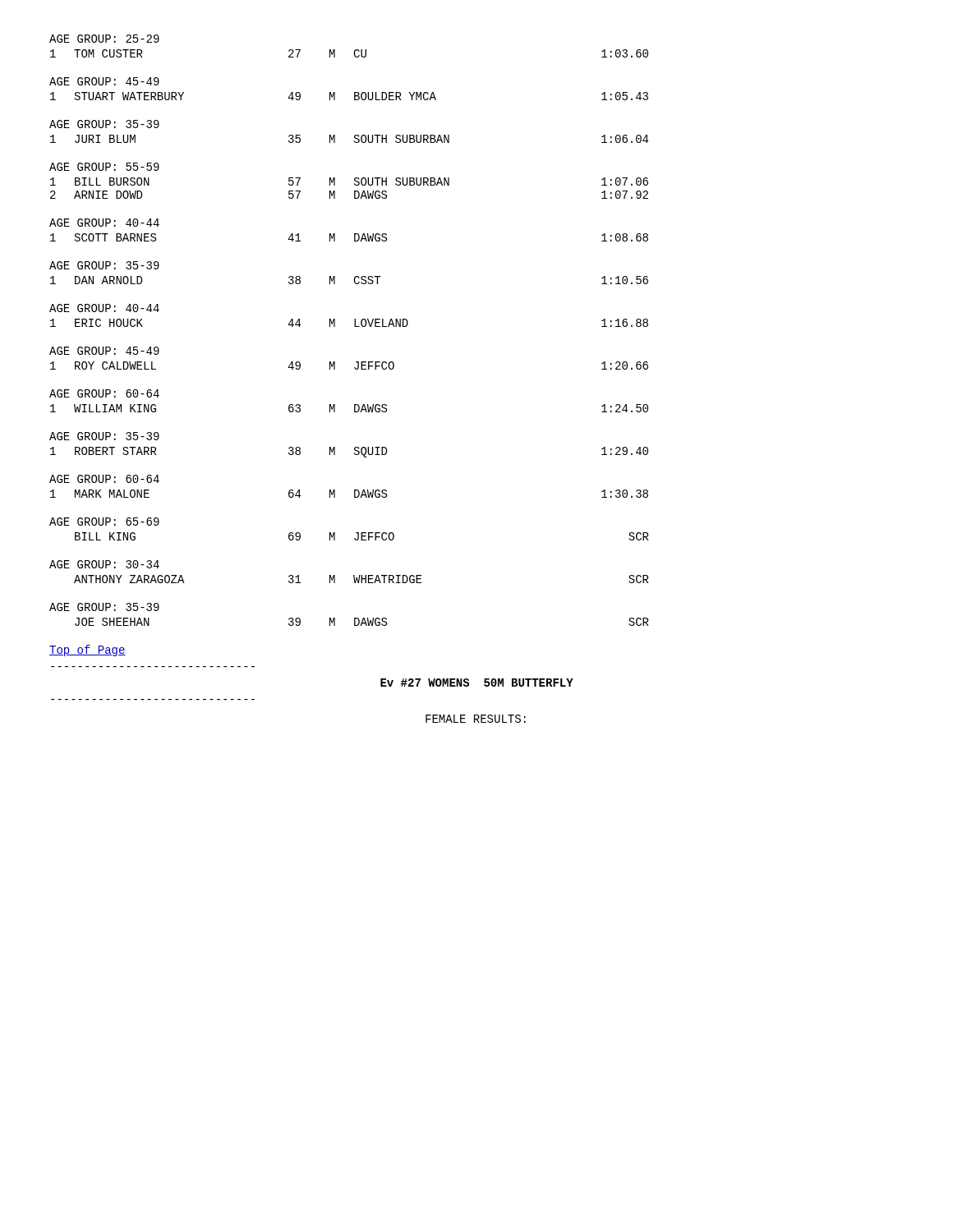This screenshot has height=1232, width=953.
Task: Locate the text containing "FEMALE RESULTS:"
Action: pos(476,719)
